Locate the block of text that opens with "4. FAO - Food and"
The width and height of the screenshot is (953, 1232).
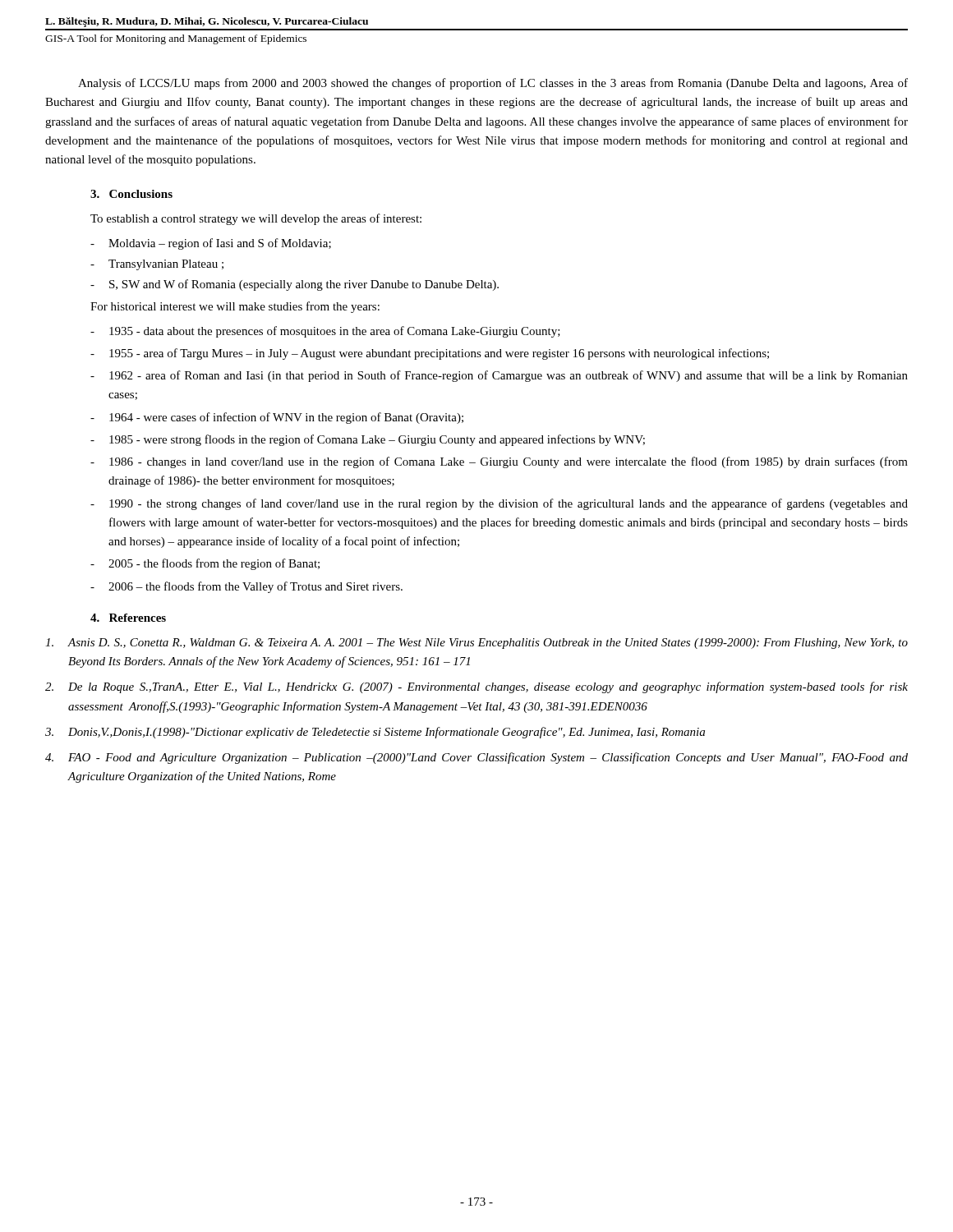[x=476, y=767]
